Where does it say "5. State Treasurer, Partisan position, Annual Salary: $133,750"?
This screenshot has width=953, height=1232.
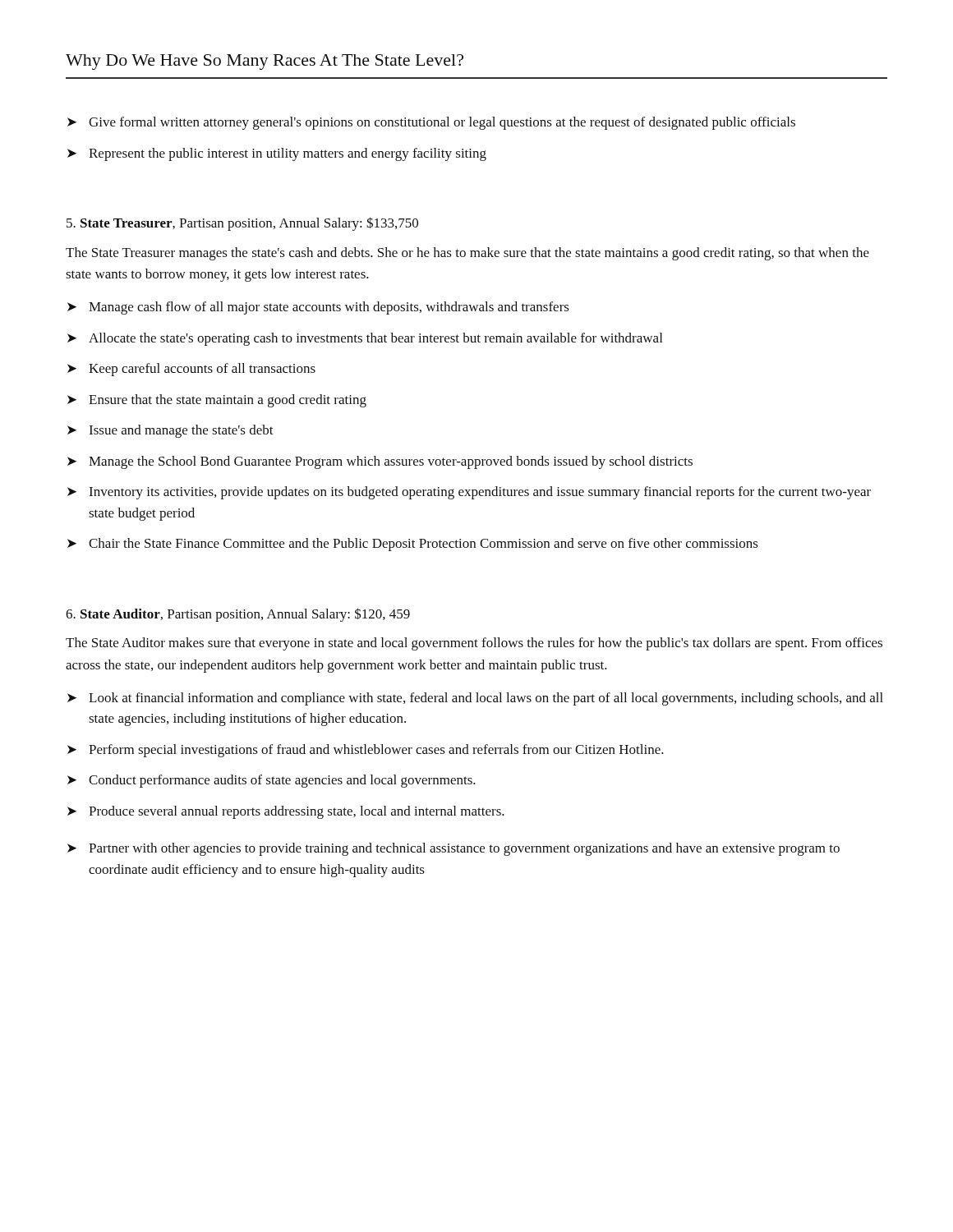coord(242,223)
